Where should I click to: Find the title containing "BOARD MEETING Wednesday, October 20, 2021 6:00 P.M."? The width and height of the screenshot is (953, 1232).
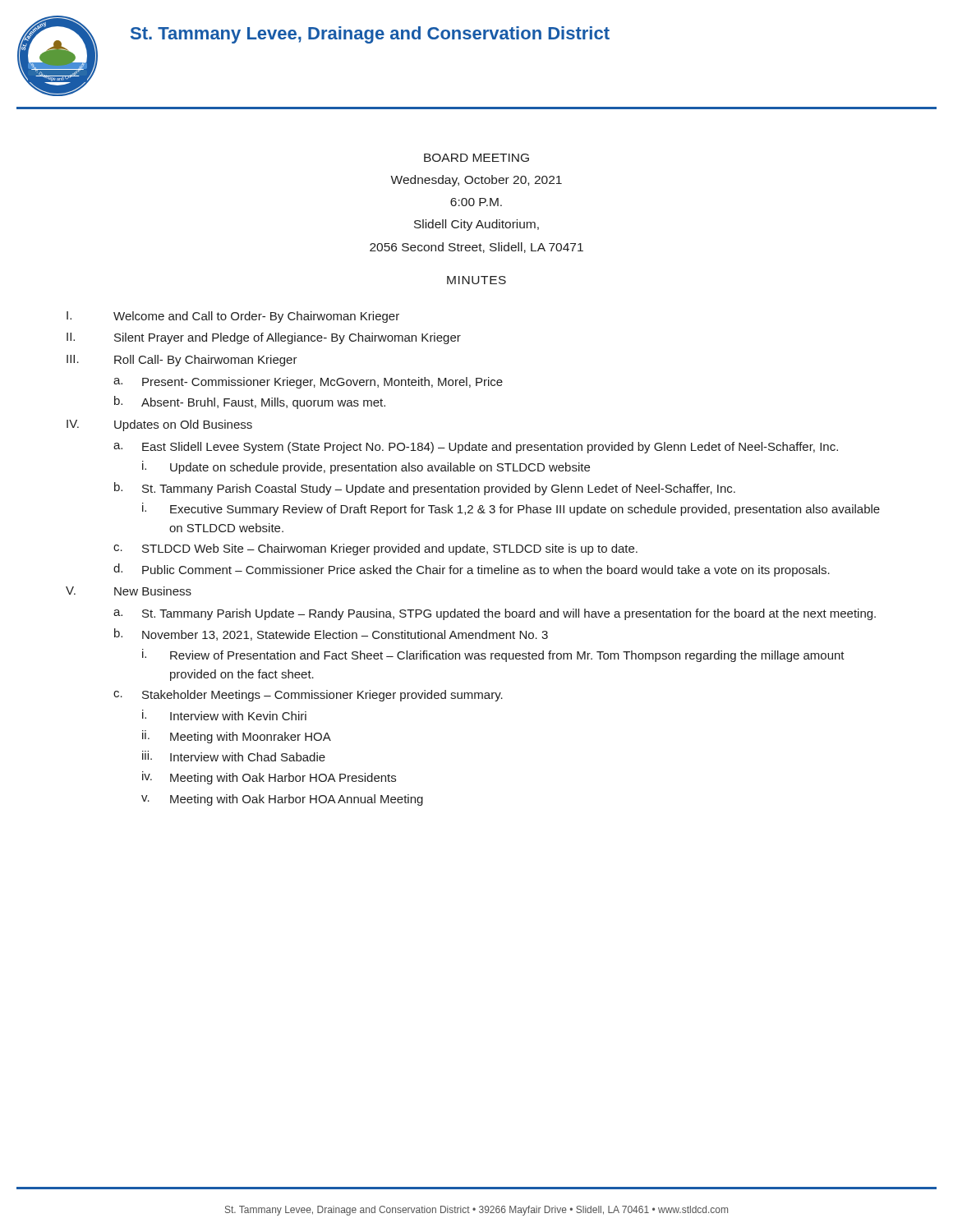click(x=476, y=202)
